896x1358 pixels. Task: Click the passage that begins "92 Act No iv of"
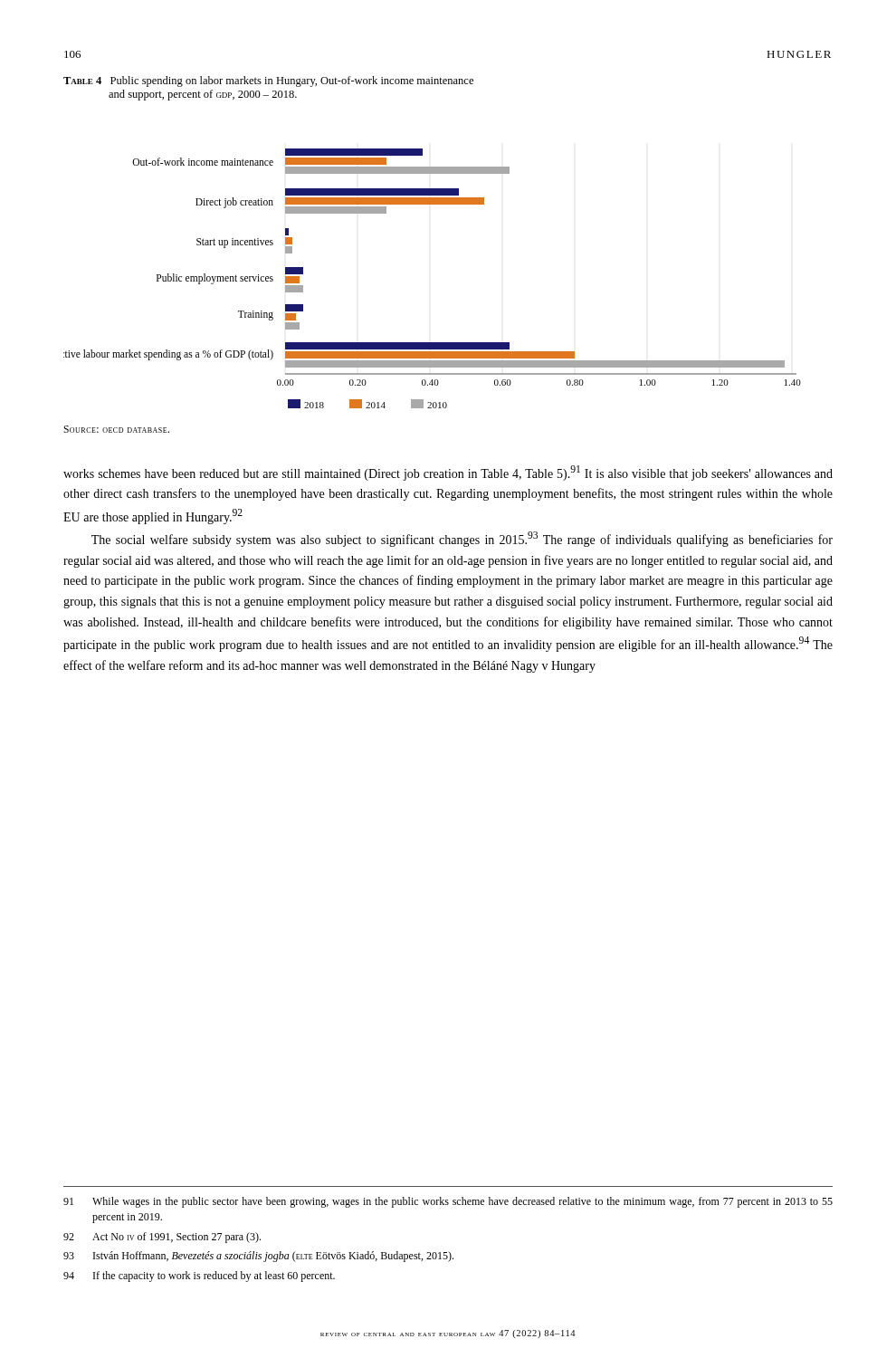[162, 1238]
